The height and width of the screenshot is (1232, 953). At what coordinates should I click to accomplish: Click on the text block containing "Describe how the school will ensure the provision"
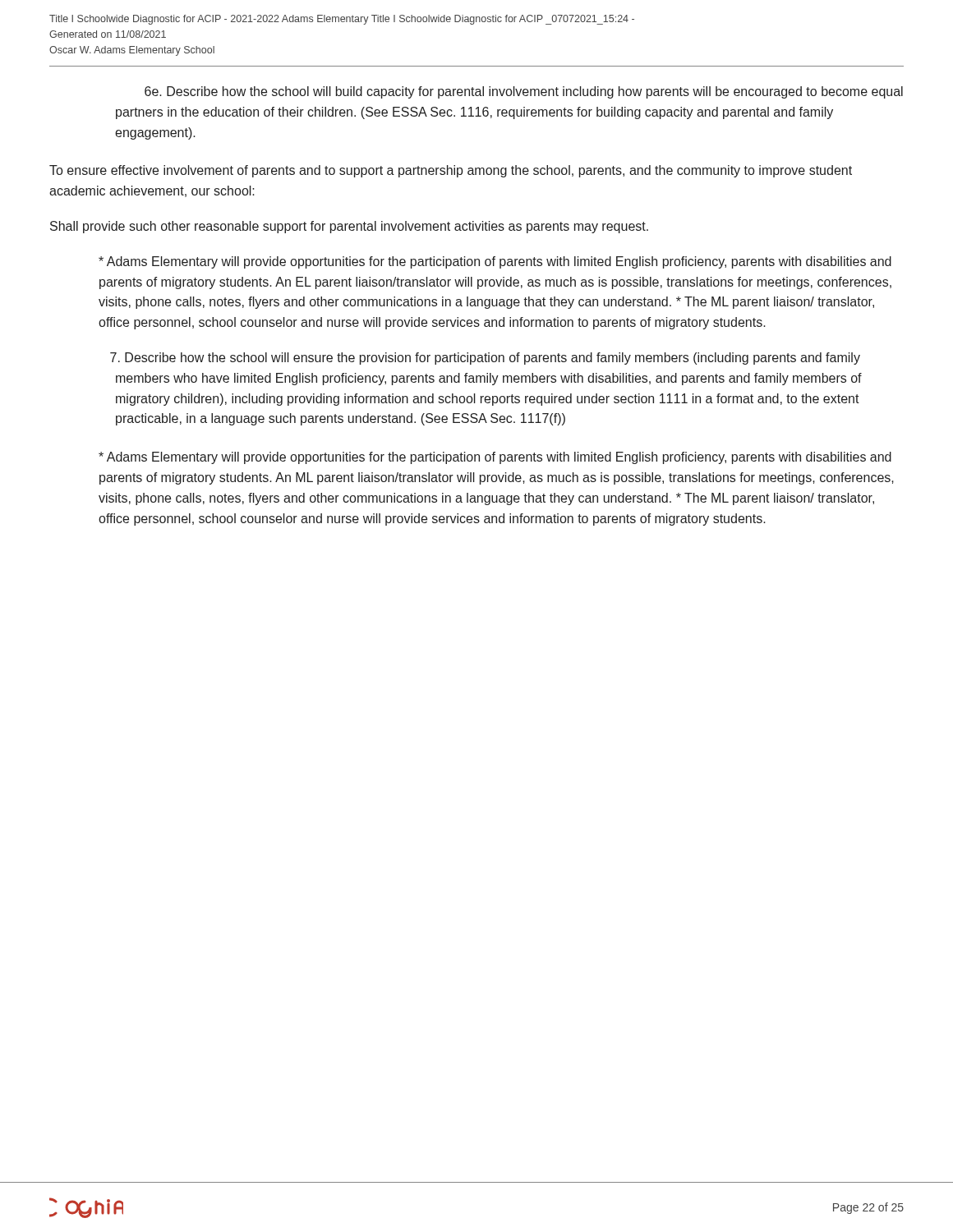(x=471, y=388)
